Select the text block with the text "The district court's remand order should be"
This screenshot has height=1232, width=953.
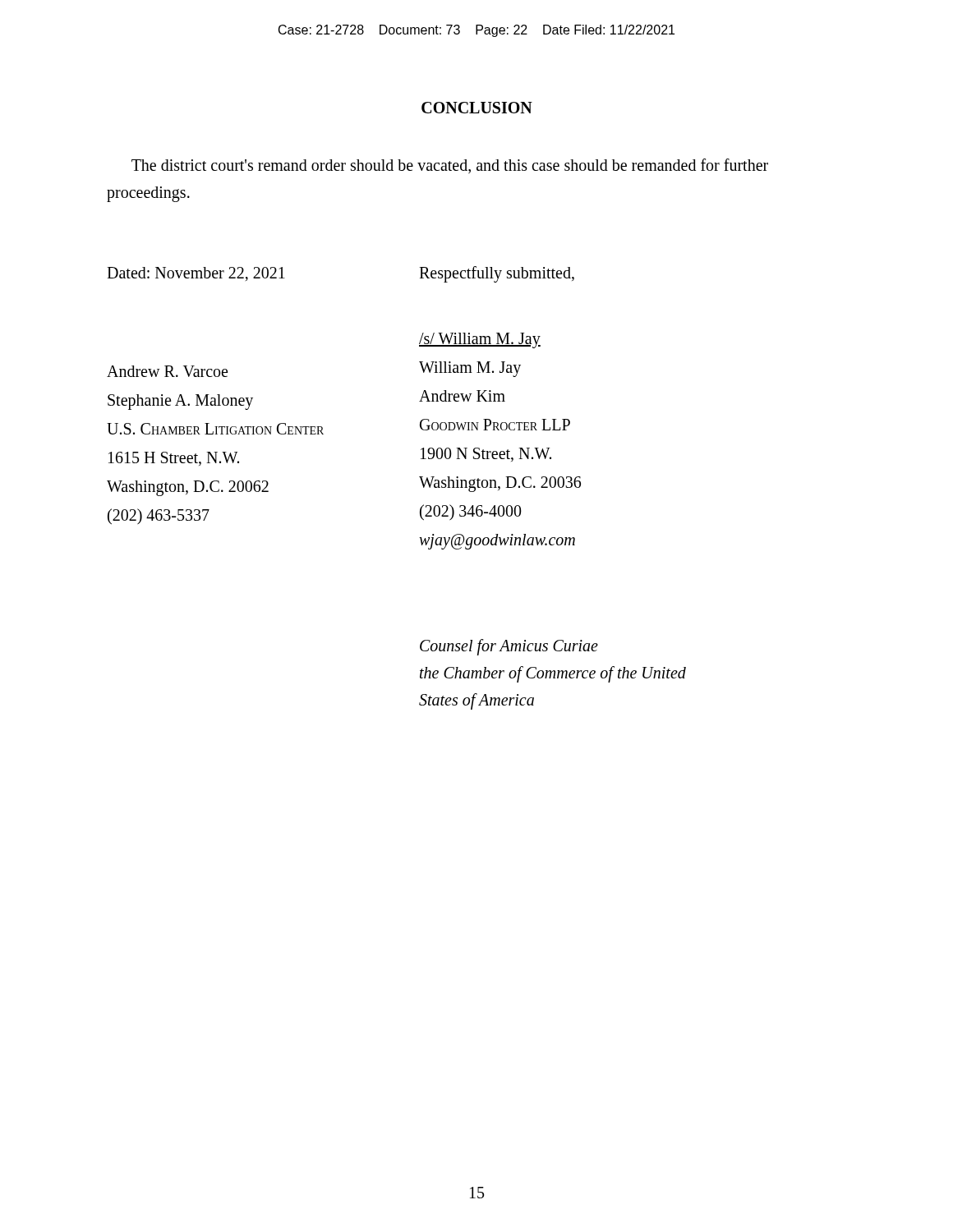click(x=438, y=179)
